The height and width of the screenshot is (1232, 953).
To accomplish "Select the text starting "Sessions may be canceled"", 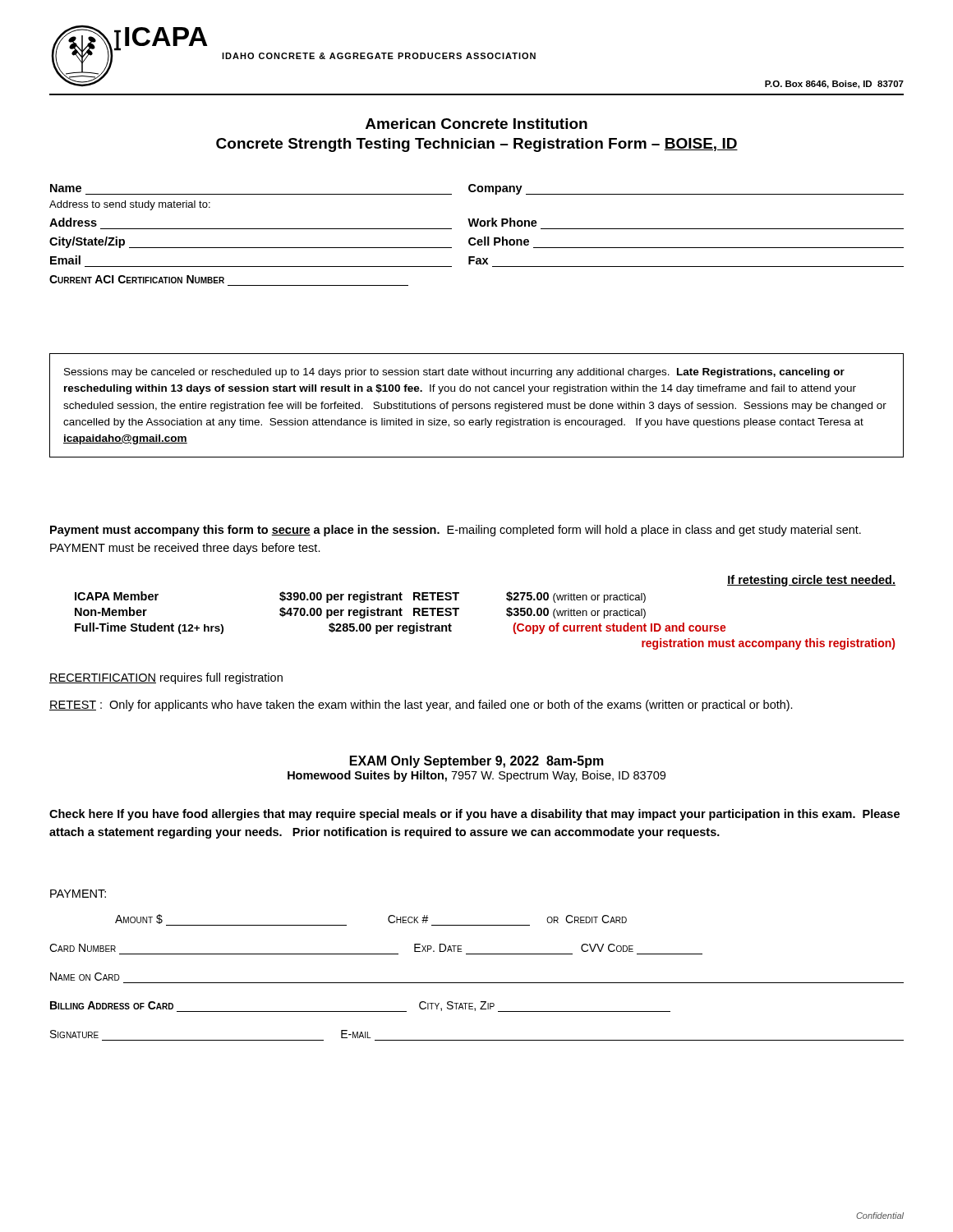I will click(x=475, y=405).
